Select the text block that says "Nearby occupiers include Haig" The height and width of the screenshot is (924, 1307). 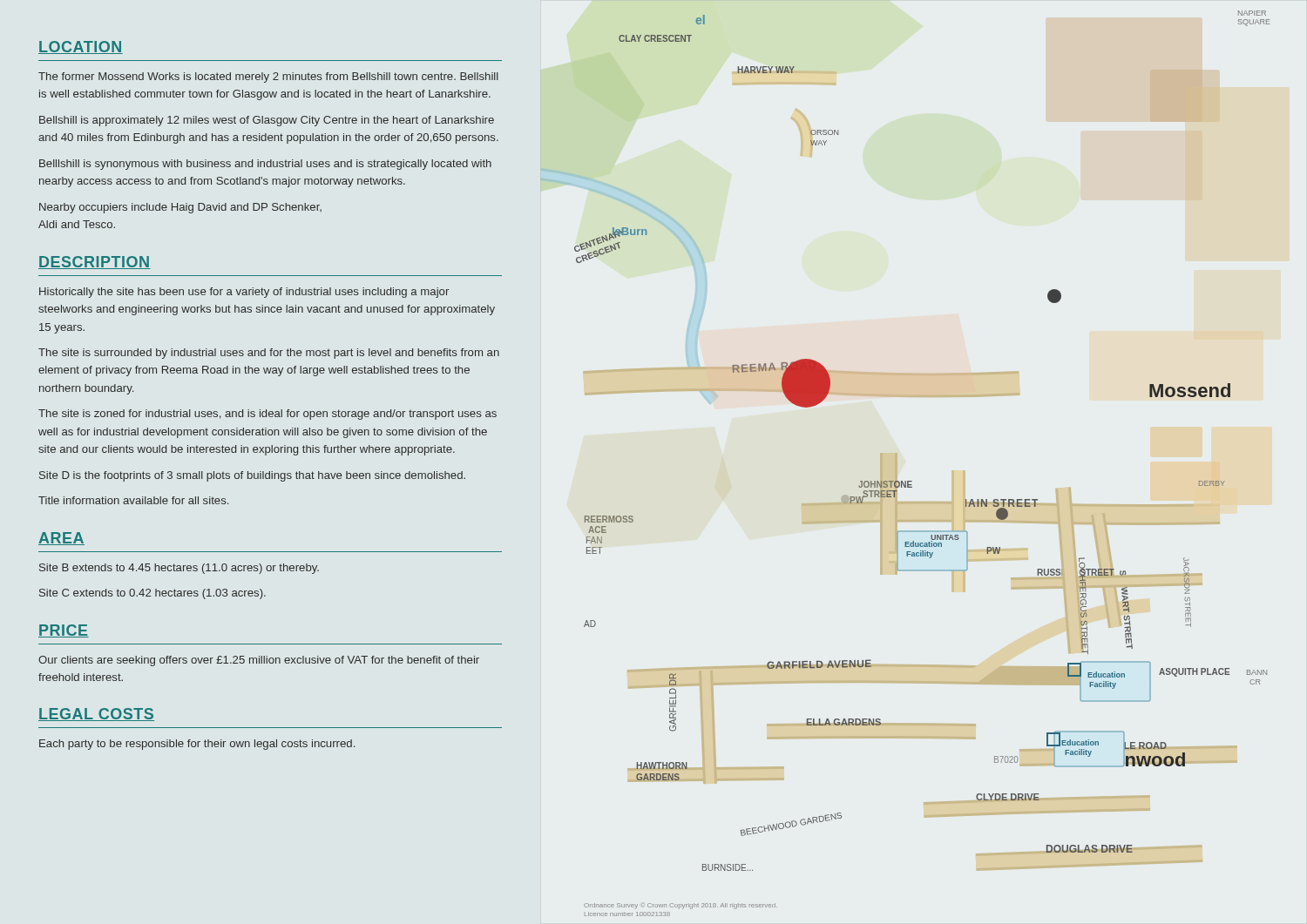(180, 215)
